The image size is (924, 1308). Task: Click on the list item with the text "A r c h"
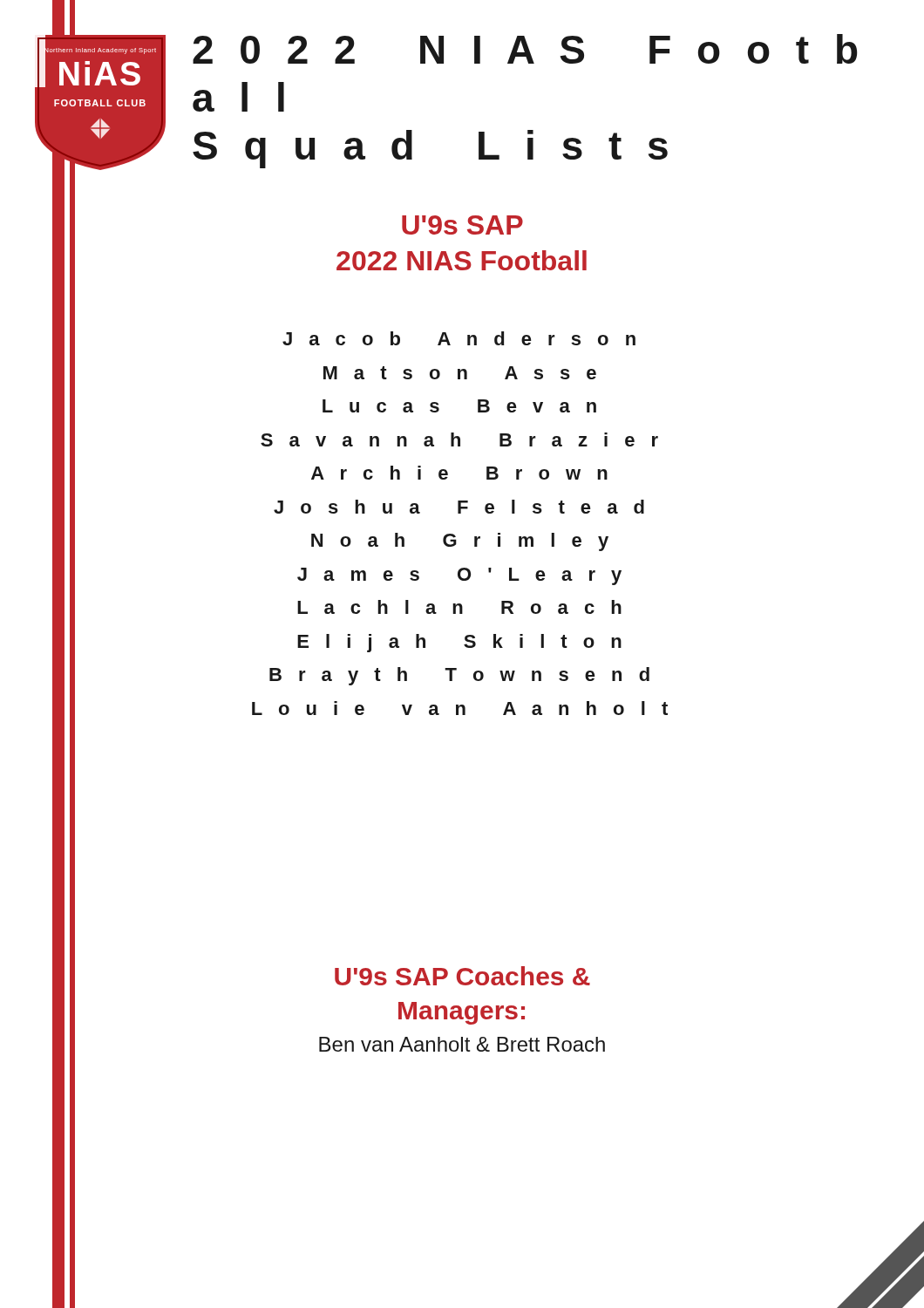coord(462,474)
